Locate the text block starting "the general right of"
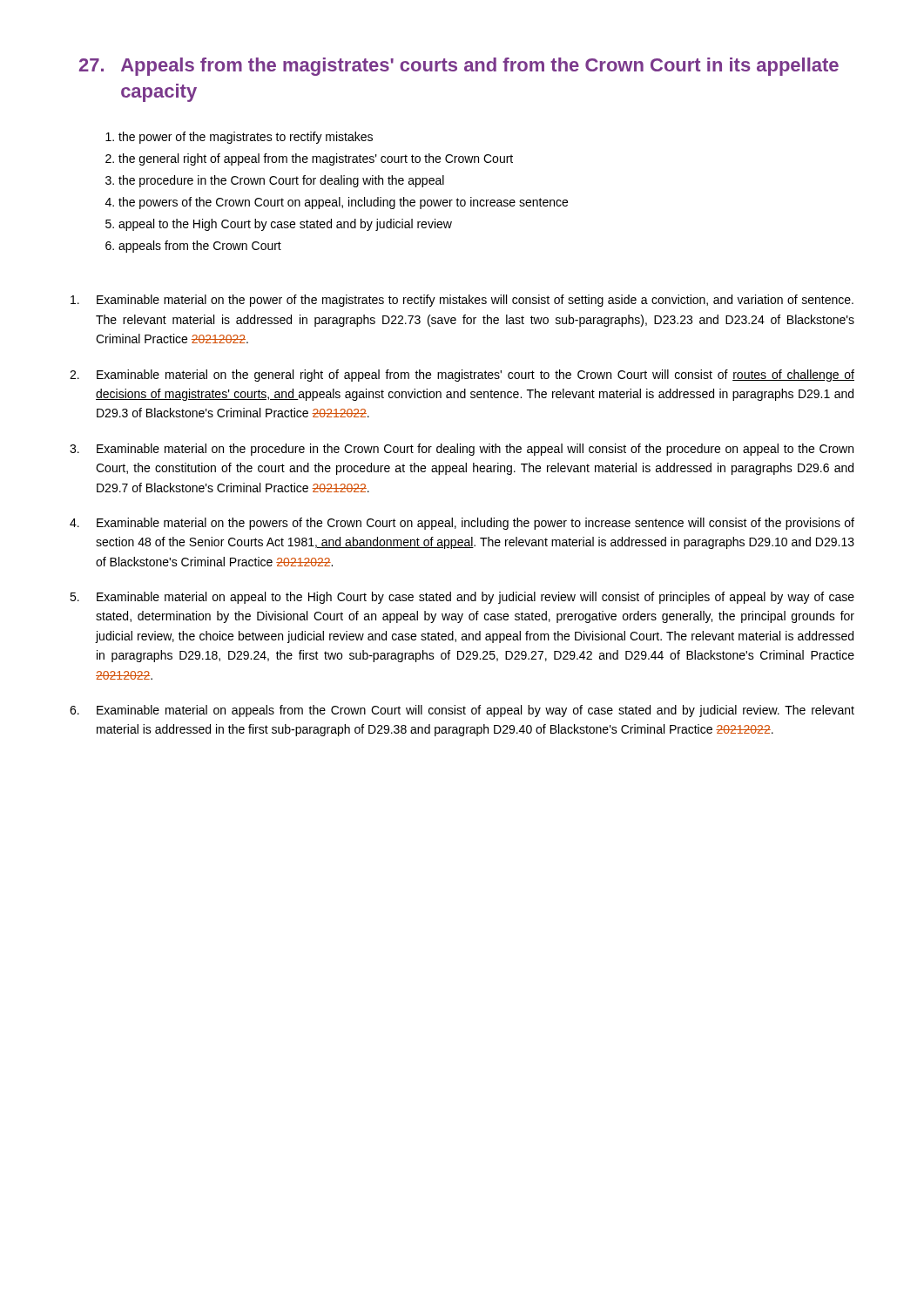Screen dimensions: 1307x924 486,159
